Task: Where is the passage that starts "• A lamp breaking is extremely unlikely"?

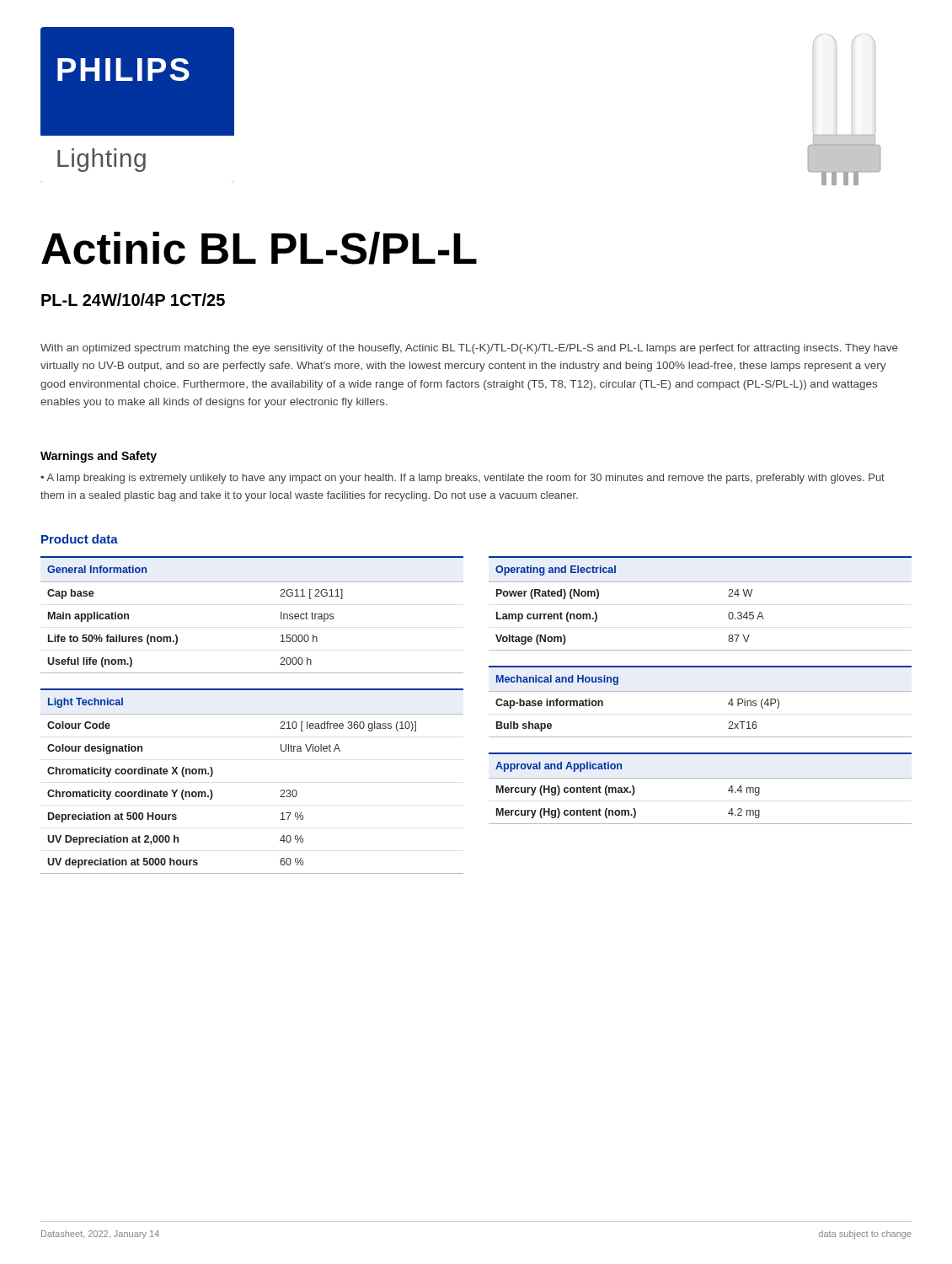Action: click(476, 487)
